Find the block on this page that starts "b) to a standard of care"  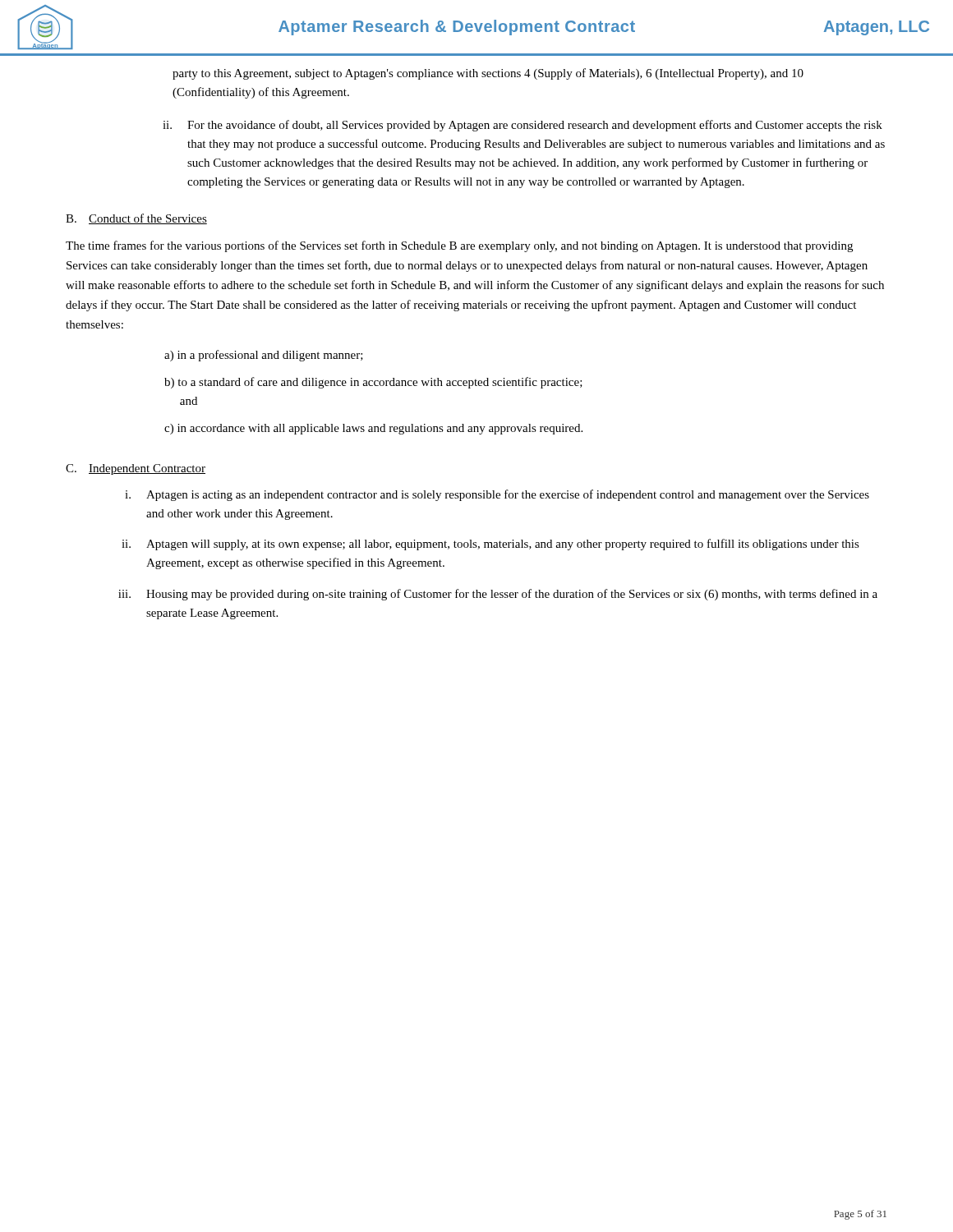[x=374, y=391]
